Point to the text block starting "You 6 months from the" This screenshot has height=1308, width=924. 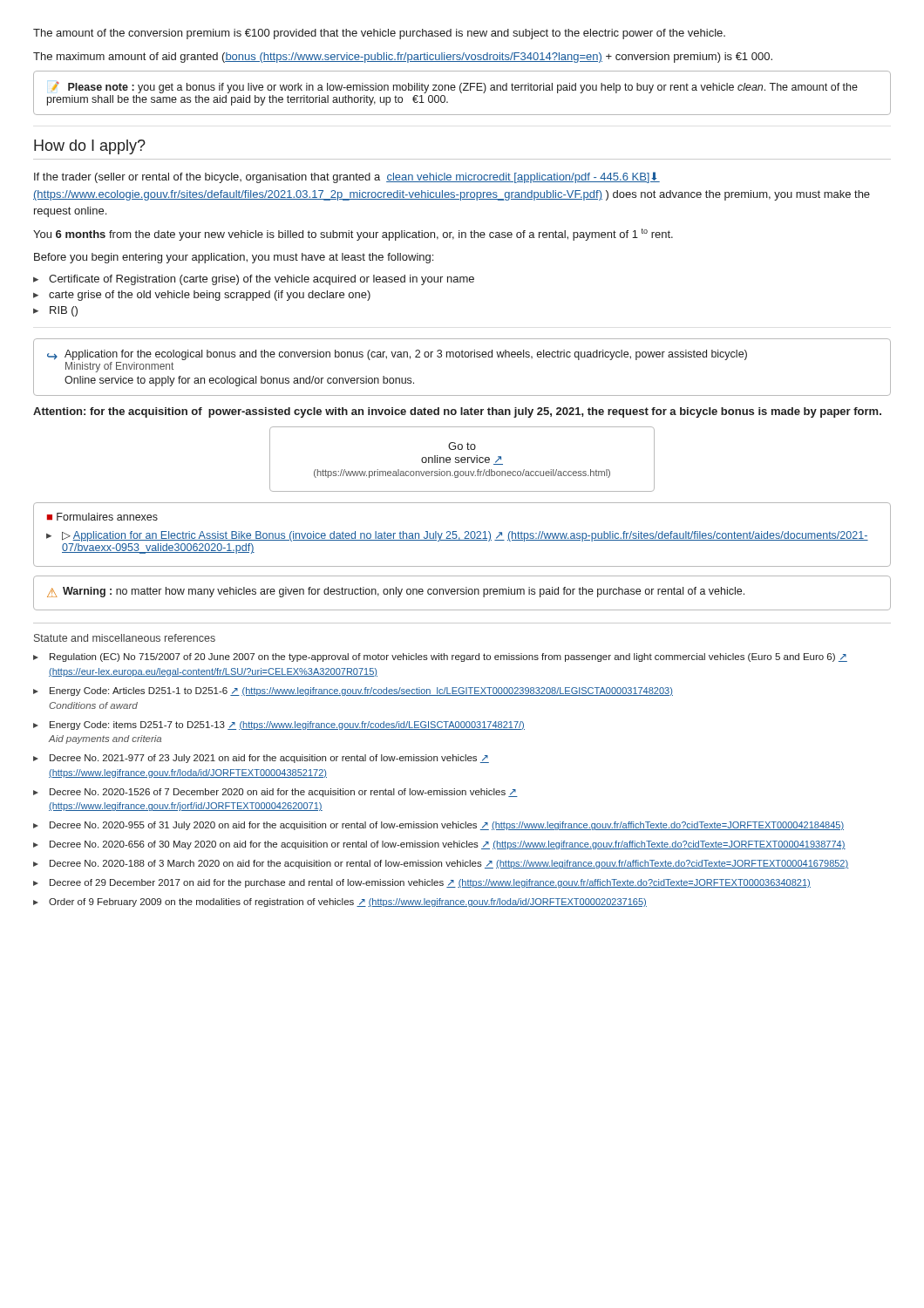coord(353,233)
